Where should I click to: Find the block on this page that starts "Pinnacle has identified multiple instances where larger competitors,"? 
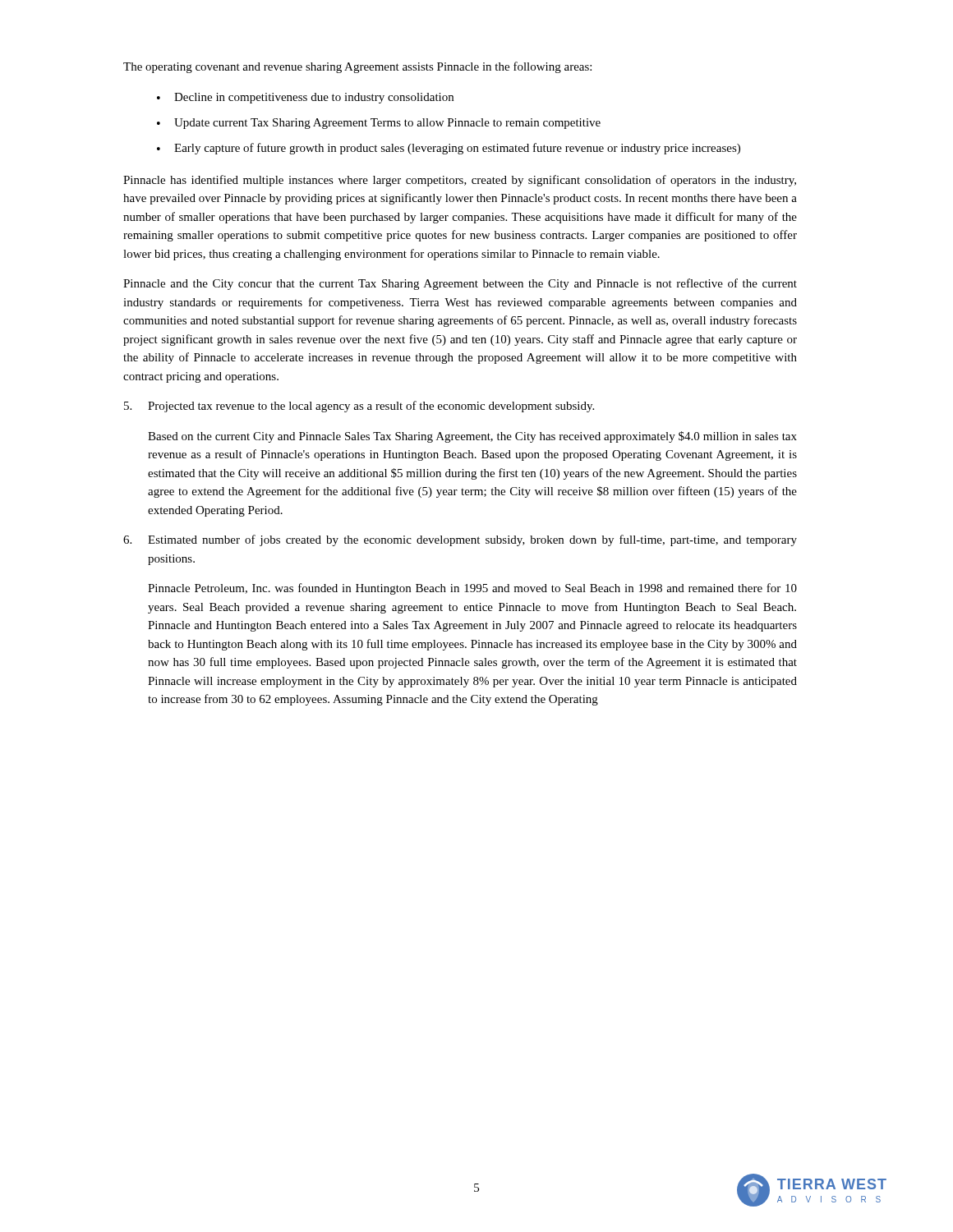coord(460,216)
